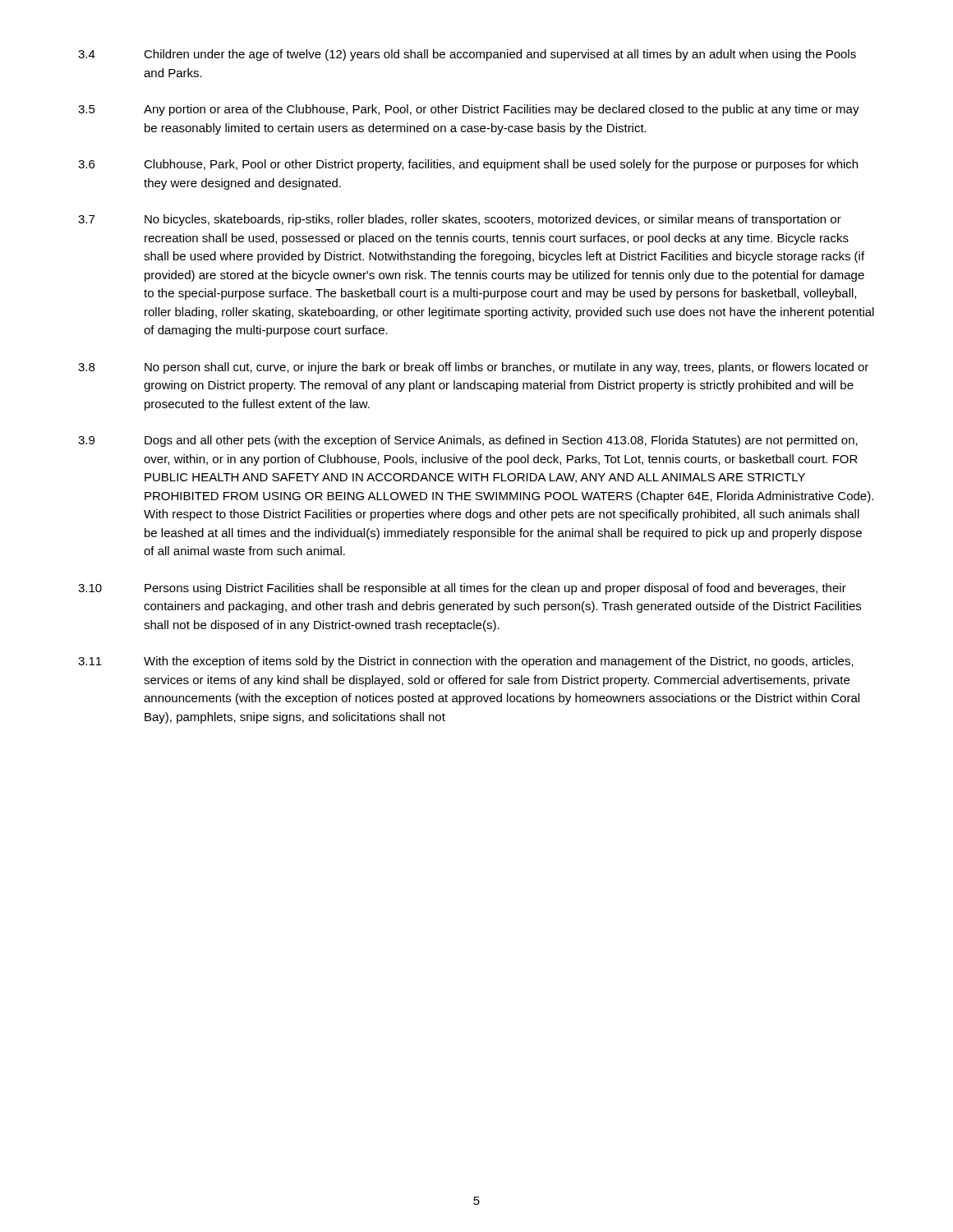Find the text starting "3.9 Dogs and"
The height and width of the screenshot is (1232, 953).
476,496
